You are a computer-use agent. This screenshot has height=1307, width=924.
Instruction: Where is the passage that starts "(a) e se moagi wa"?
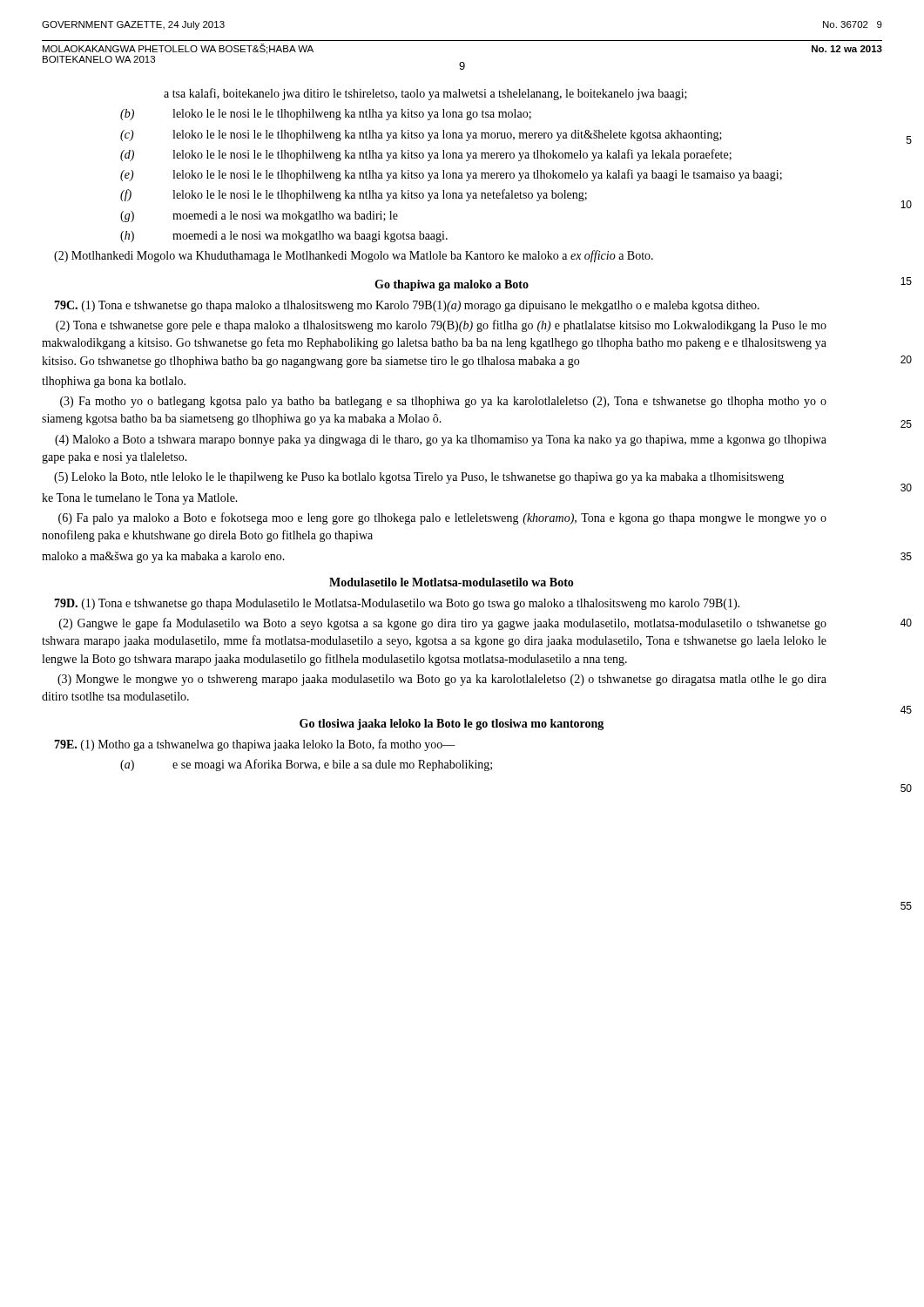tap(307, 765)
